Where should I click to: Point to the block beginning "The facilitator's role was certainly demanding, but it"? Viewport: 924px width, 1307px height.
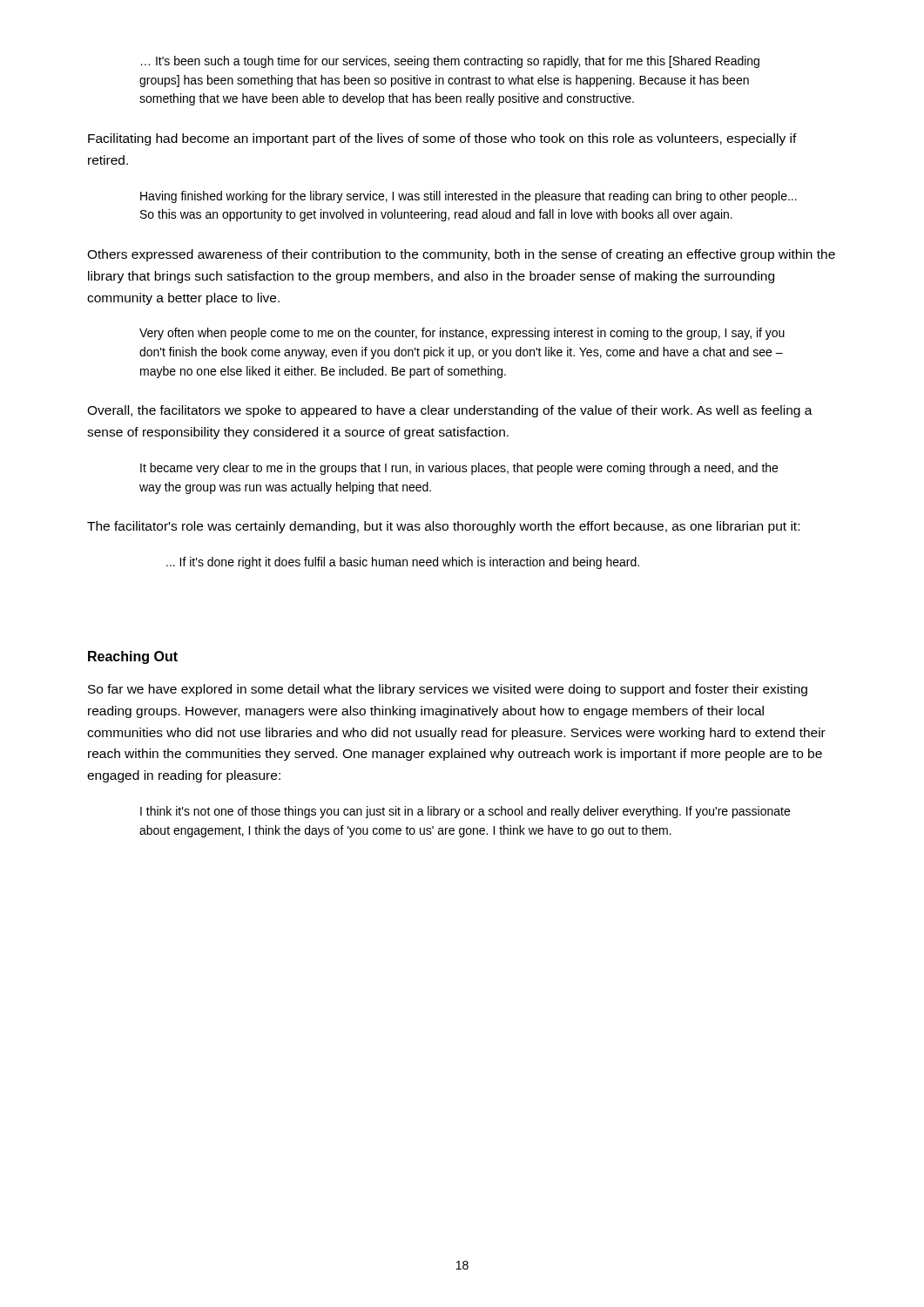tap(444, 526)
